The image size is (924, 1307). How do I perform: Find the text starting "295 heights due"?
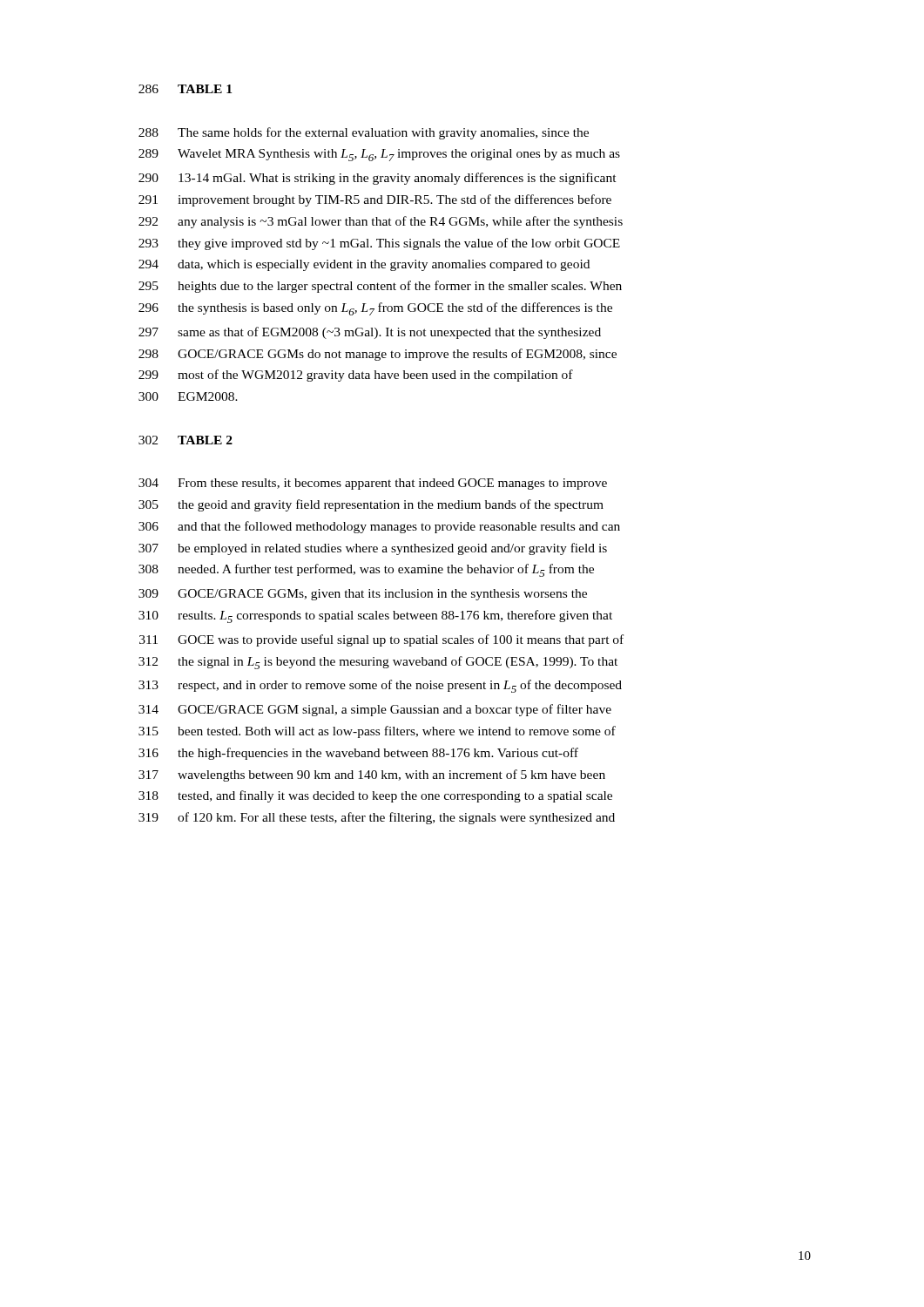tap(462, 286)
